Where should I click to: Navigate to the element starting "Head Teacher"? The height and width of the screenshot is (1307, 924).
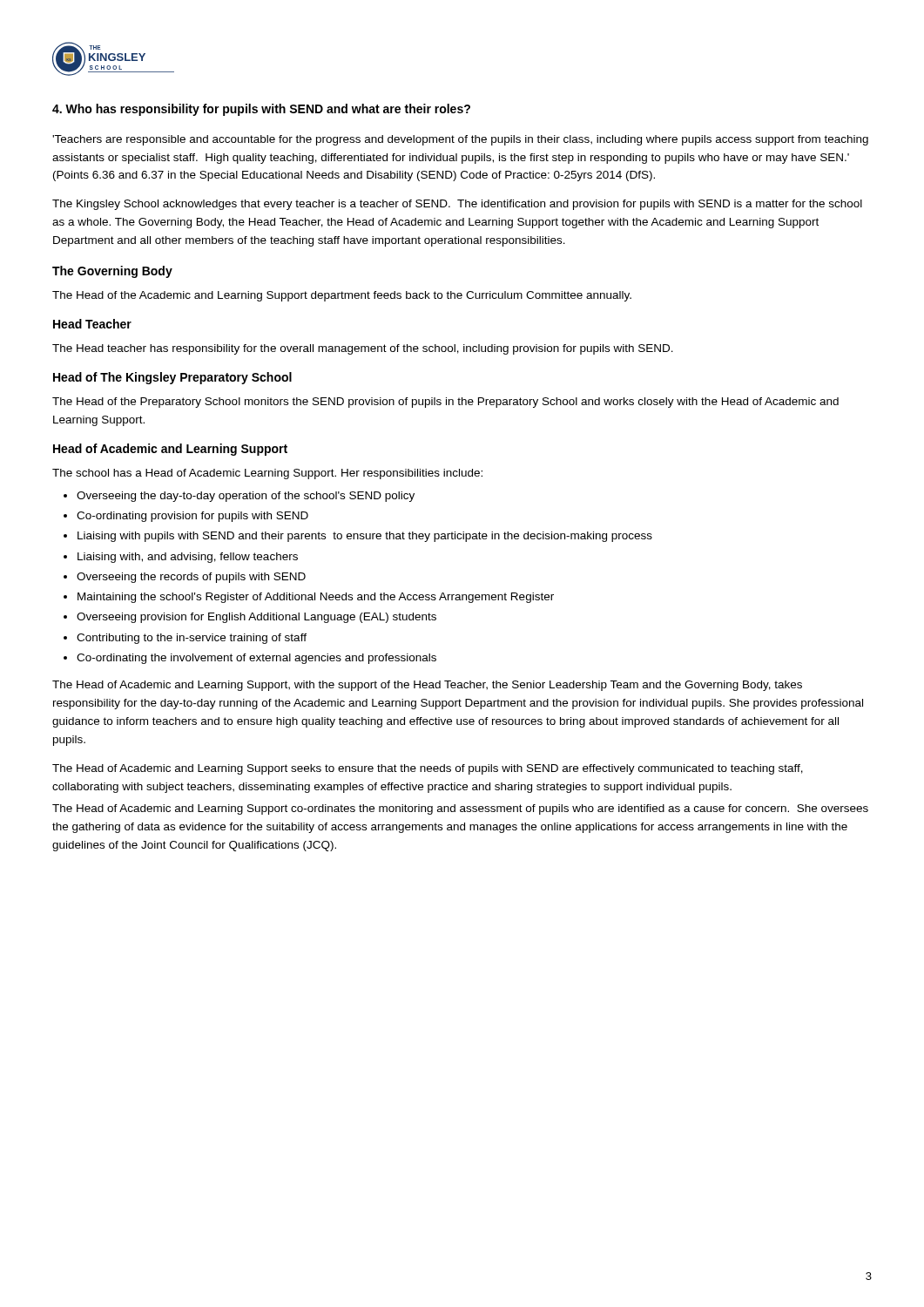coord(92,324)
